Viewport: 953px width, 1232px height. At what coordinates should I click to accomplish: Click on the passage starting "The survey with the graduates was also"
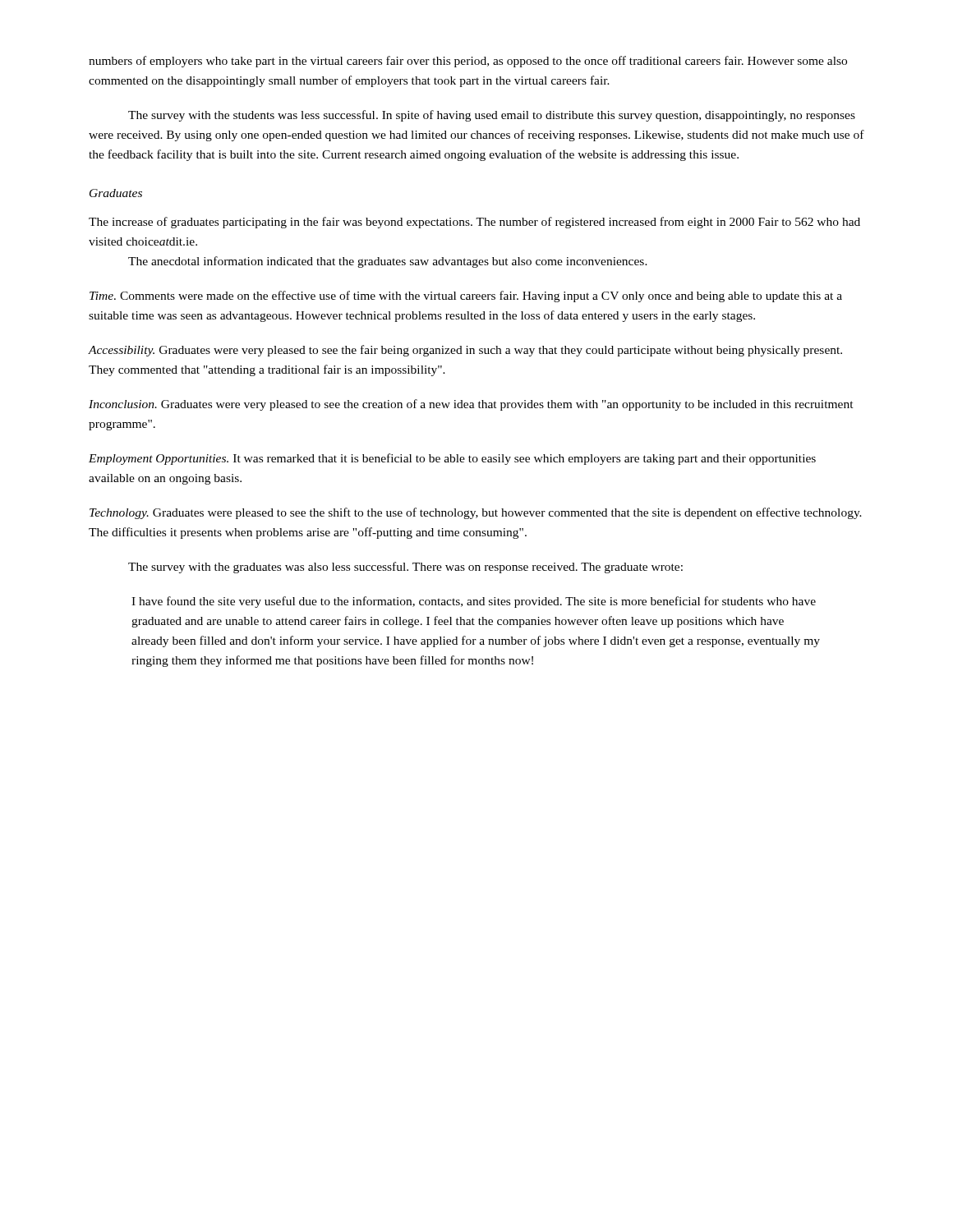point(406,567)
